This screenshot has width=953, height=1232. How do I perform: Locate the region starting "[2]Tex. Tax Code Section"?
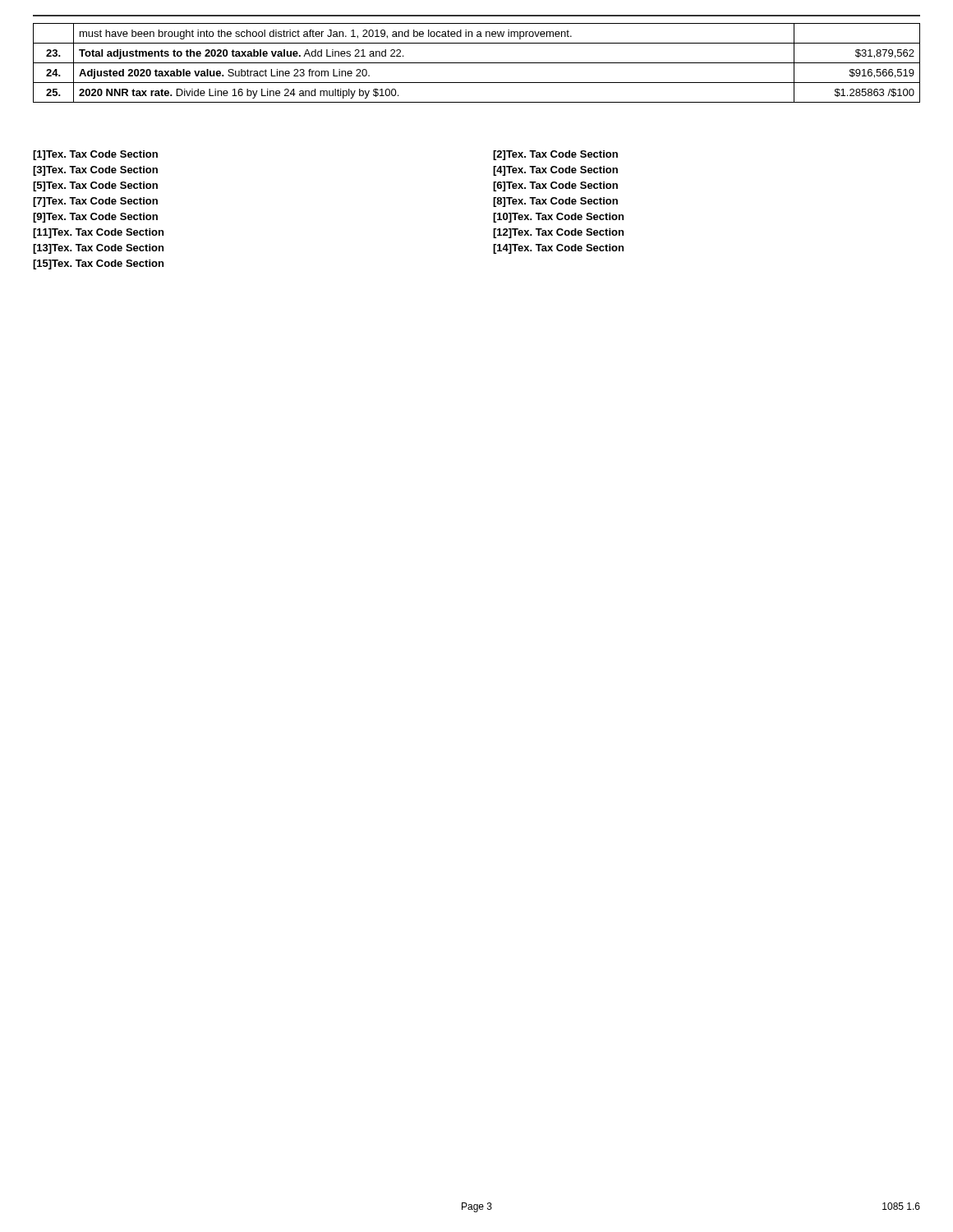coord(556,154)
